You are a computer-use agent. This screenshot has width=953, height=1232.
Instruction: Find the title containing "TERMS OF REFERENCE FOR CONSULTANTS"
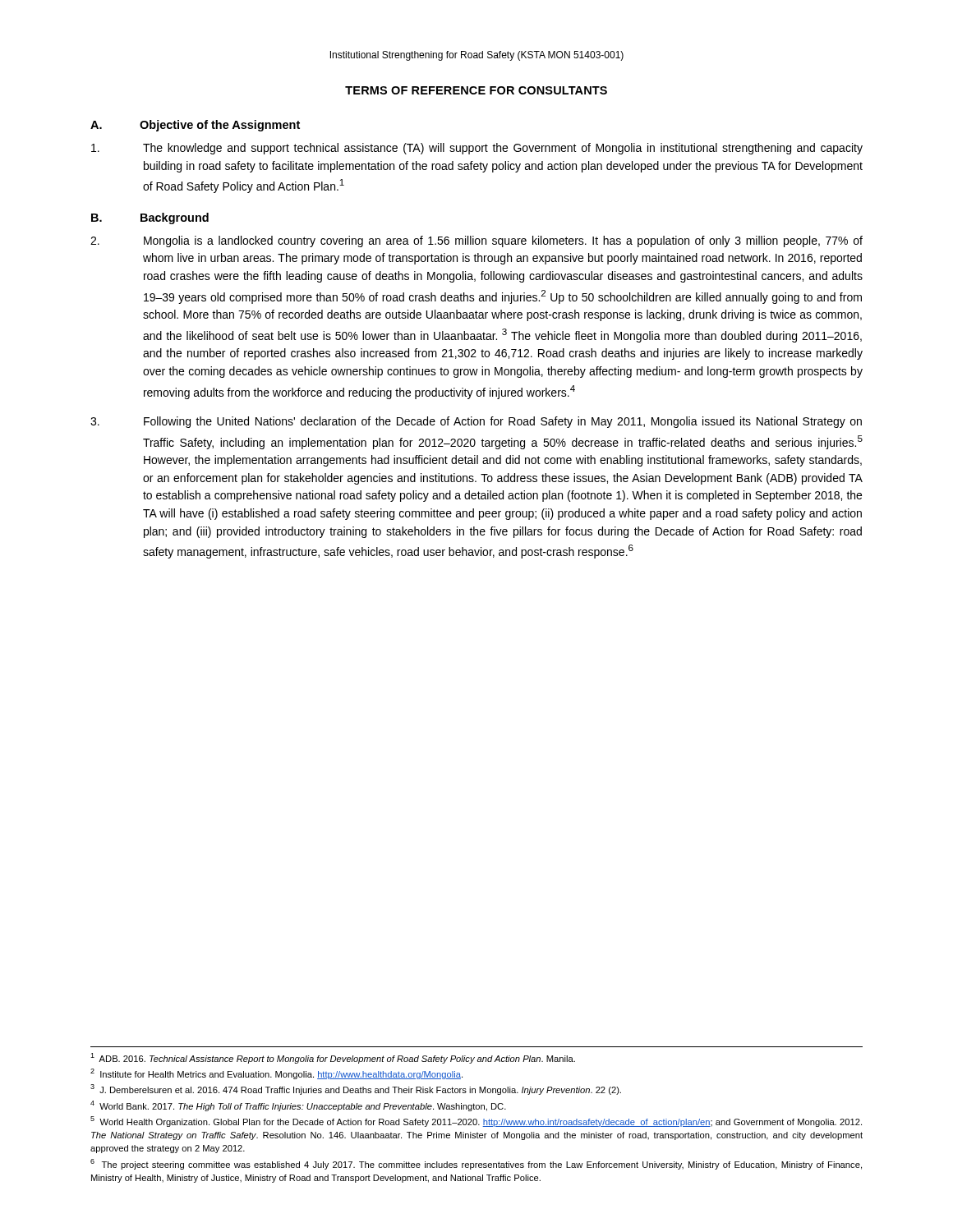click(476, 90)
